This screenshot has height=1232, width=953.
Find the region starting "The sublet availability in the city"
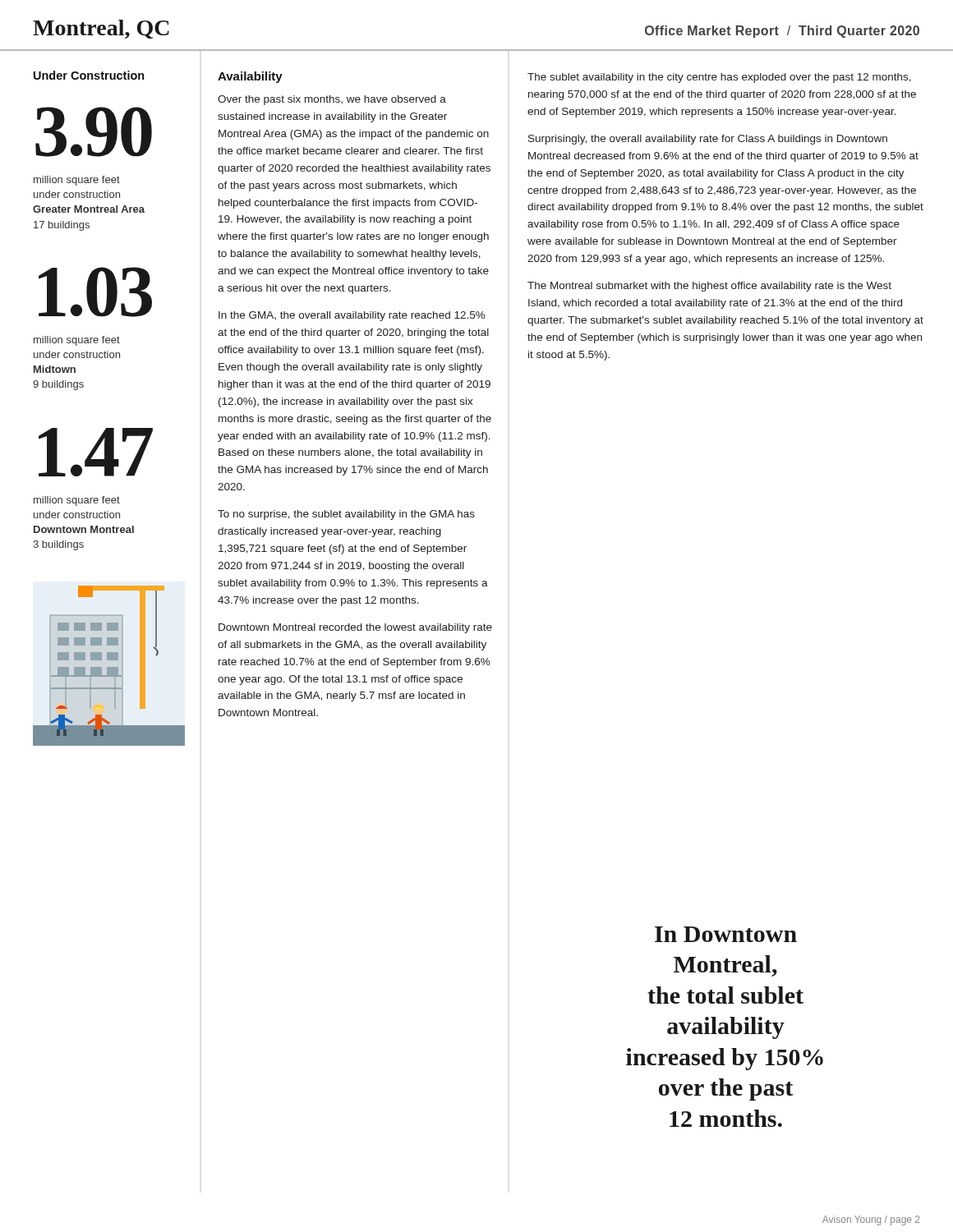pos(722,94)
